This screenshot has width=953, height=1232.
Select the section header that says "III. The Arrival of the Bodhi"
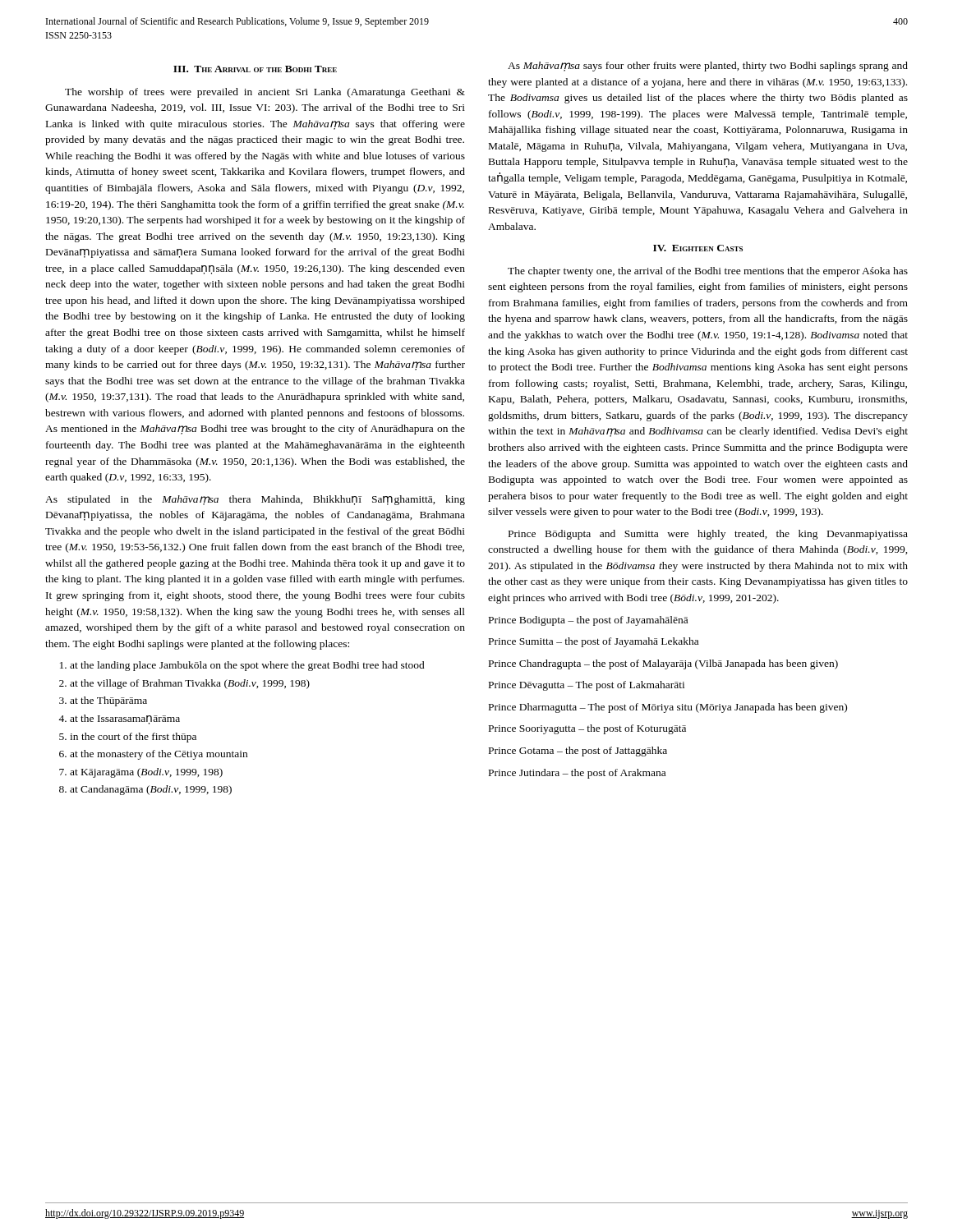click(x=255, y=69)
